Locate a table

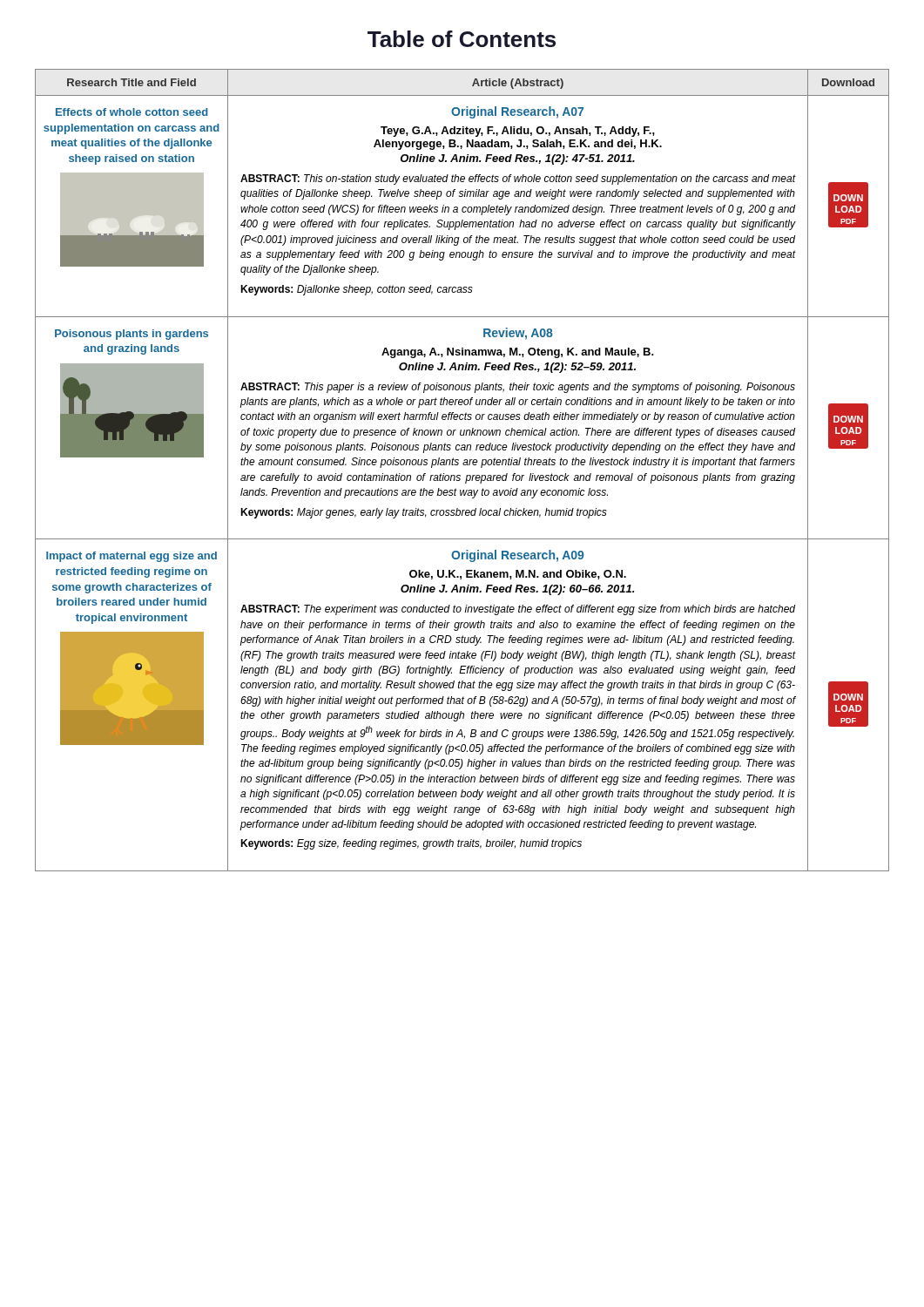click(462, 470)
